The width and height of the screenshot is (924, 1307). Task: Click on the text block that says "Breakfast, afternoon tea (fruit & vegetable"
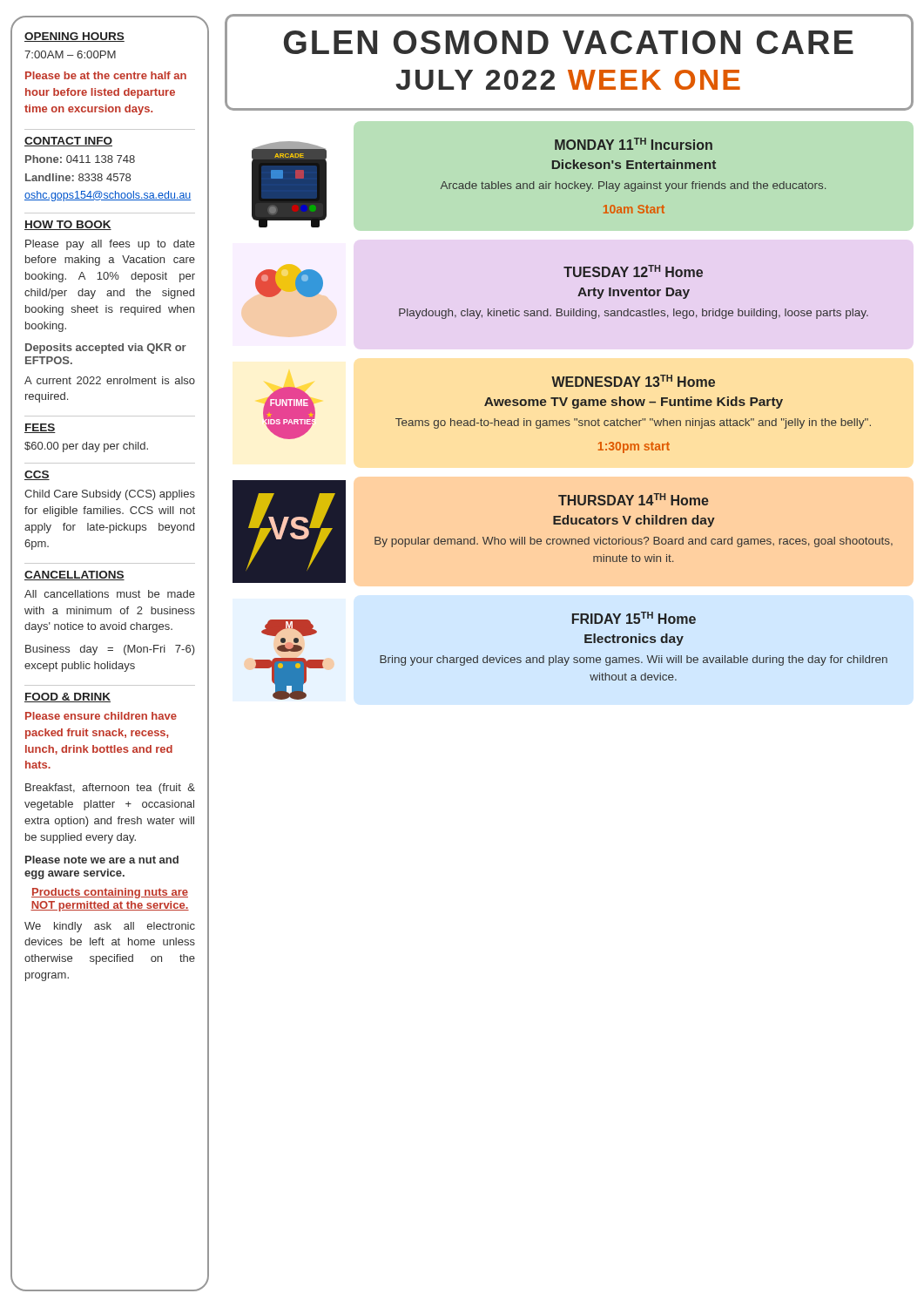[110, 812]
